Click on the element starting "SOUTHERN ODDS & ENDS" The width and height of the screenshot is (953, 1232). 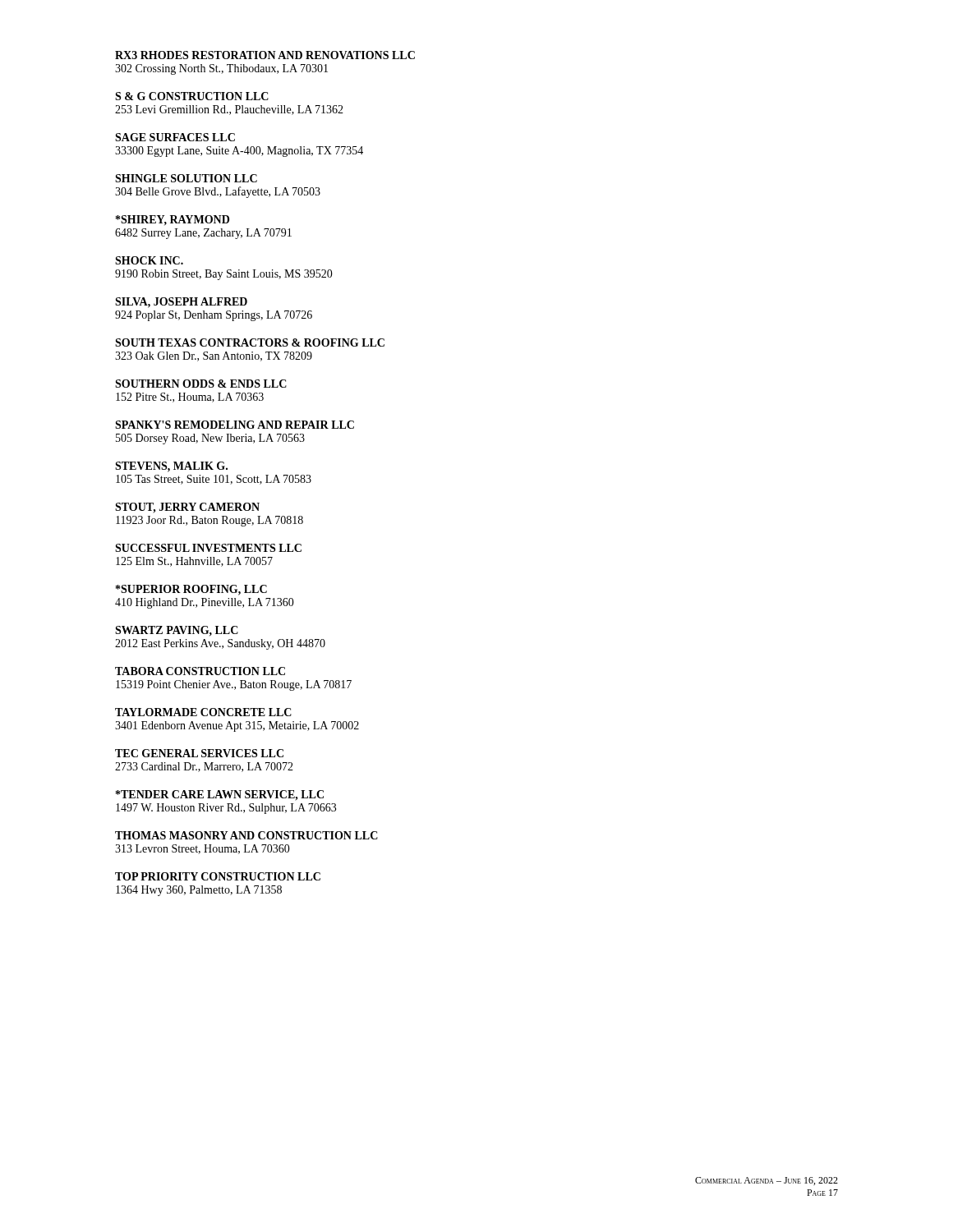point(201,384)
